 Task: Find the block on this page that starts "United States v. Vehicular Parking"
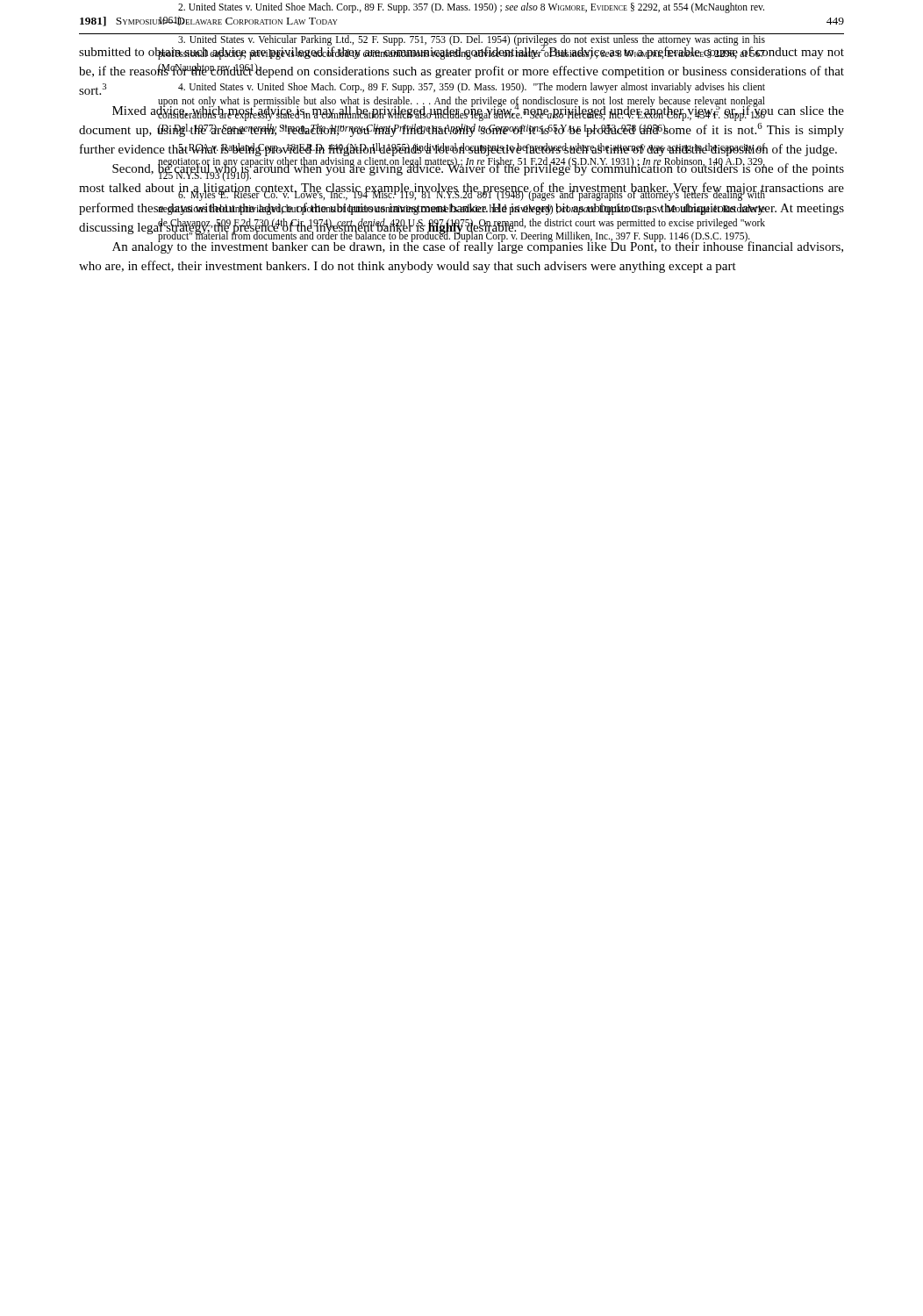pos(462,54)
